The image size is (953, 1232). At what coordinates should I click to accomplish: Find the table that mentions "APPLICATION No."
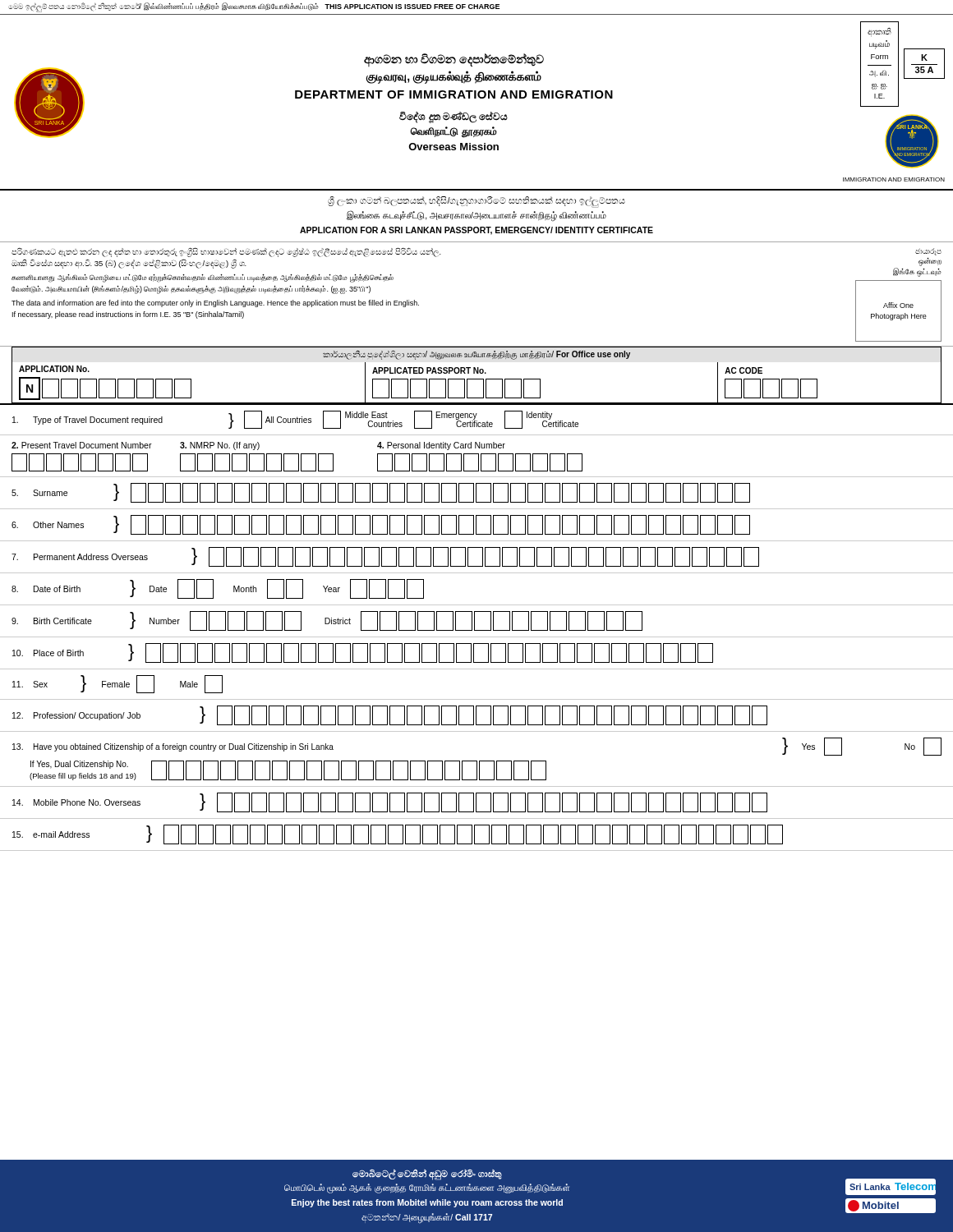(x=476, y=383)
